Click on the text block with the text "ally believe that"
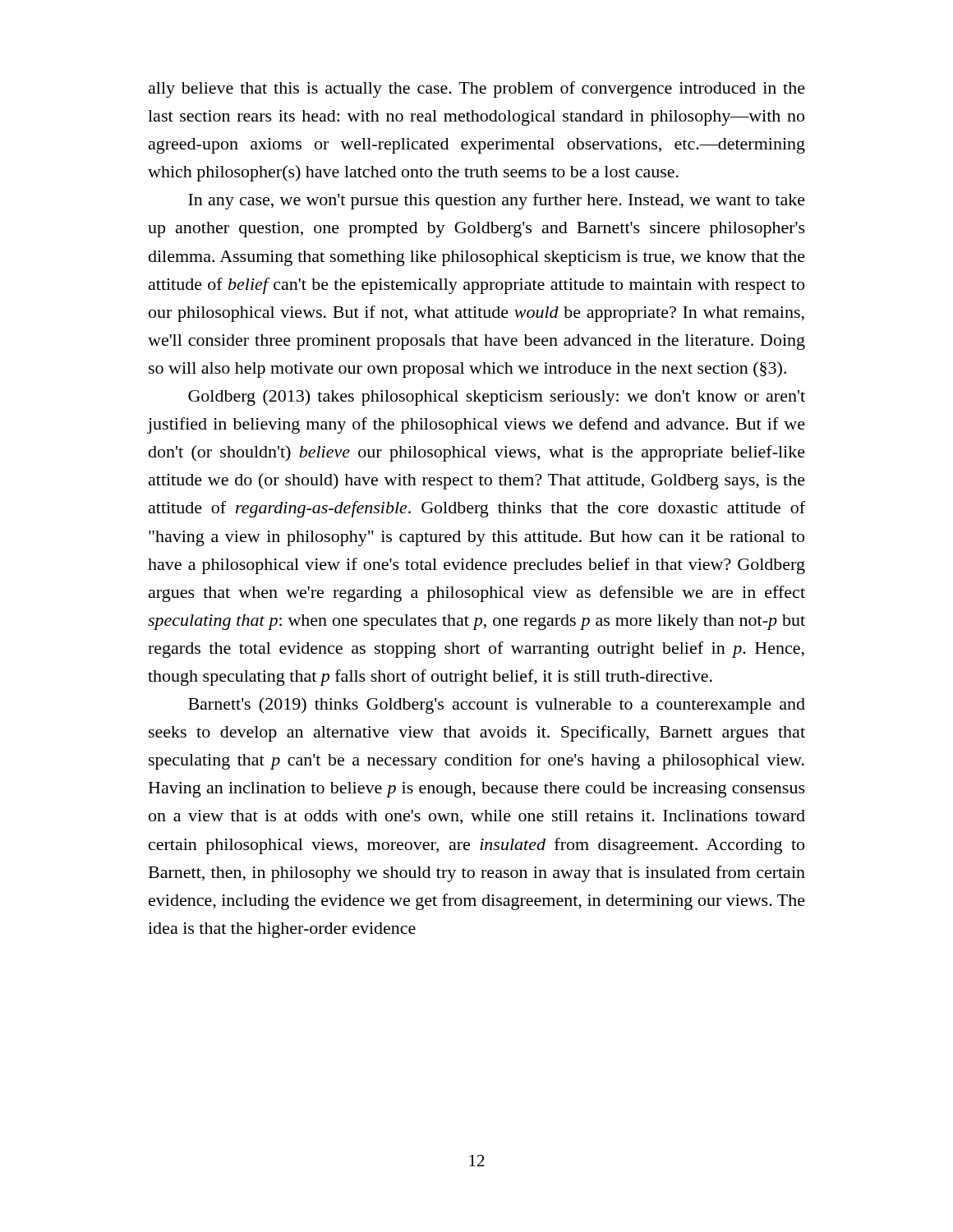 point(476,508)
